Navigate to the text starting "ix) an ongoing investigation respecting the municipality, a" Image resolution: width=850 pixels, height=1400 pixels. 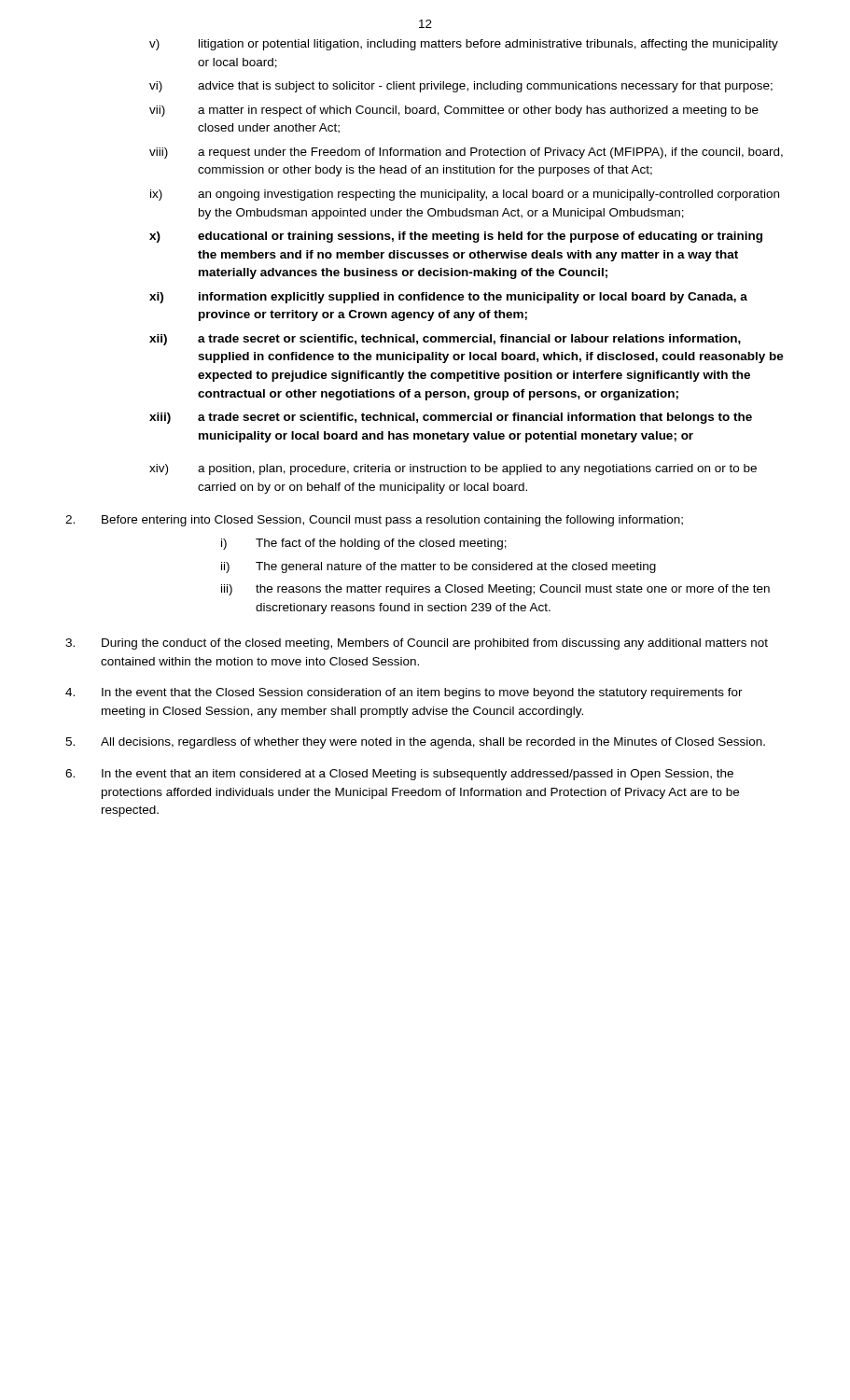(467, 203)
